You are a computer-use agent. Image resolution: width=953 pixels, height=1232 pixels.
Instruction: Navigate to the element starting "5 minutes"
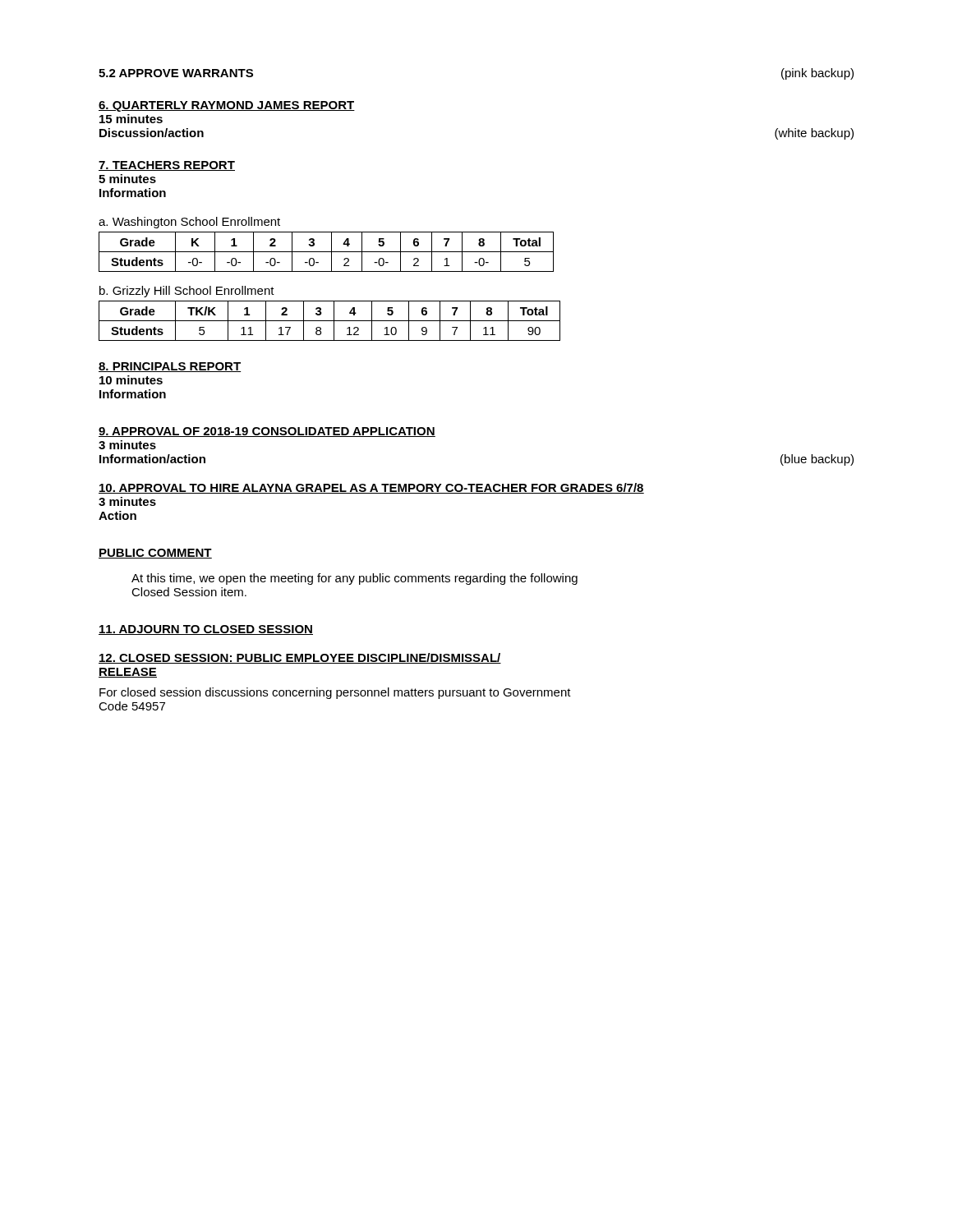127,179
